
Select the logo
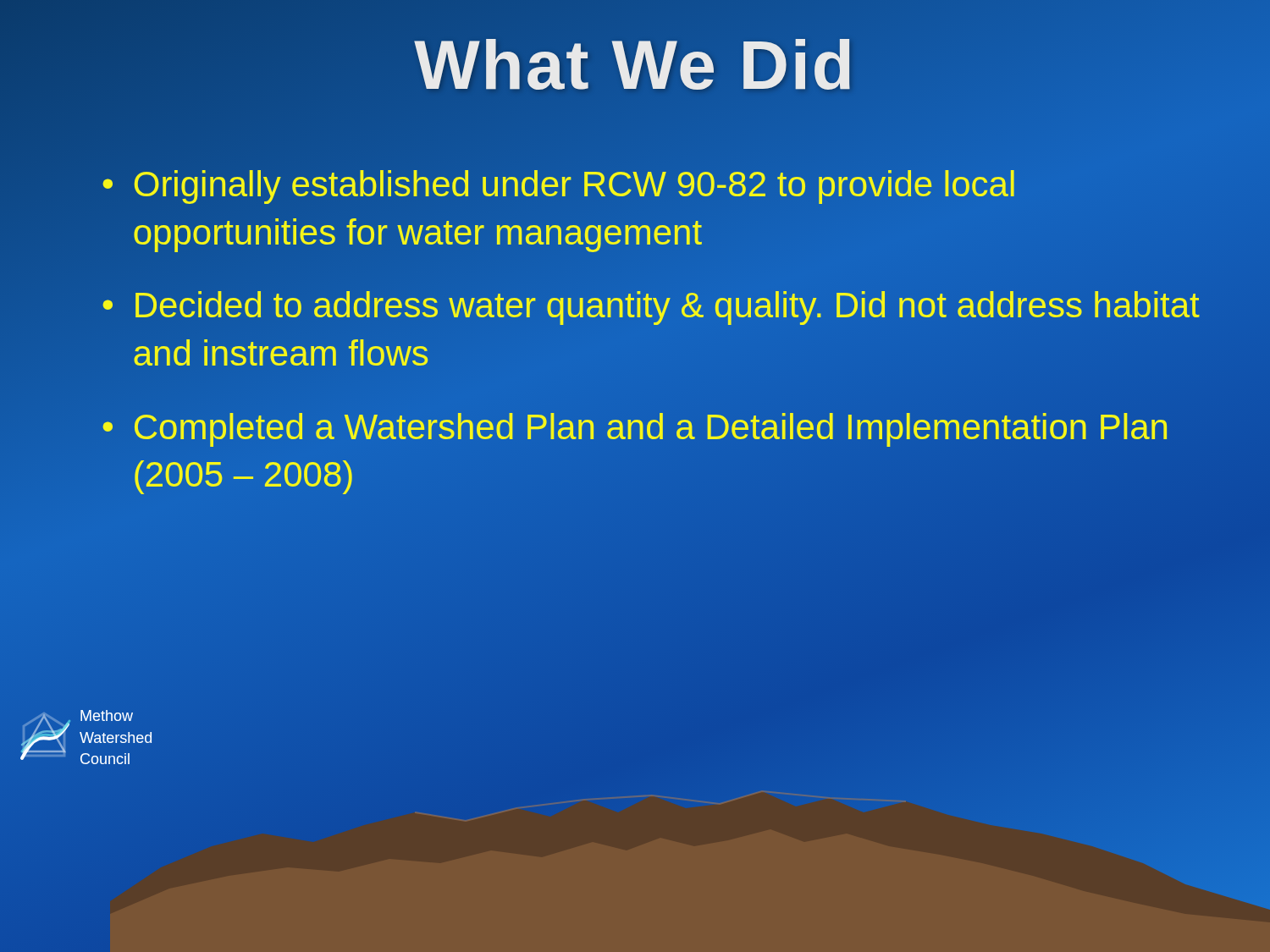click(x=84, y=738)
